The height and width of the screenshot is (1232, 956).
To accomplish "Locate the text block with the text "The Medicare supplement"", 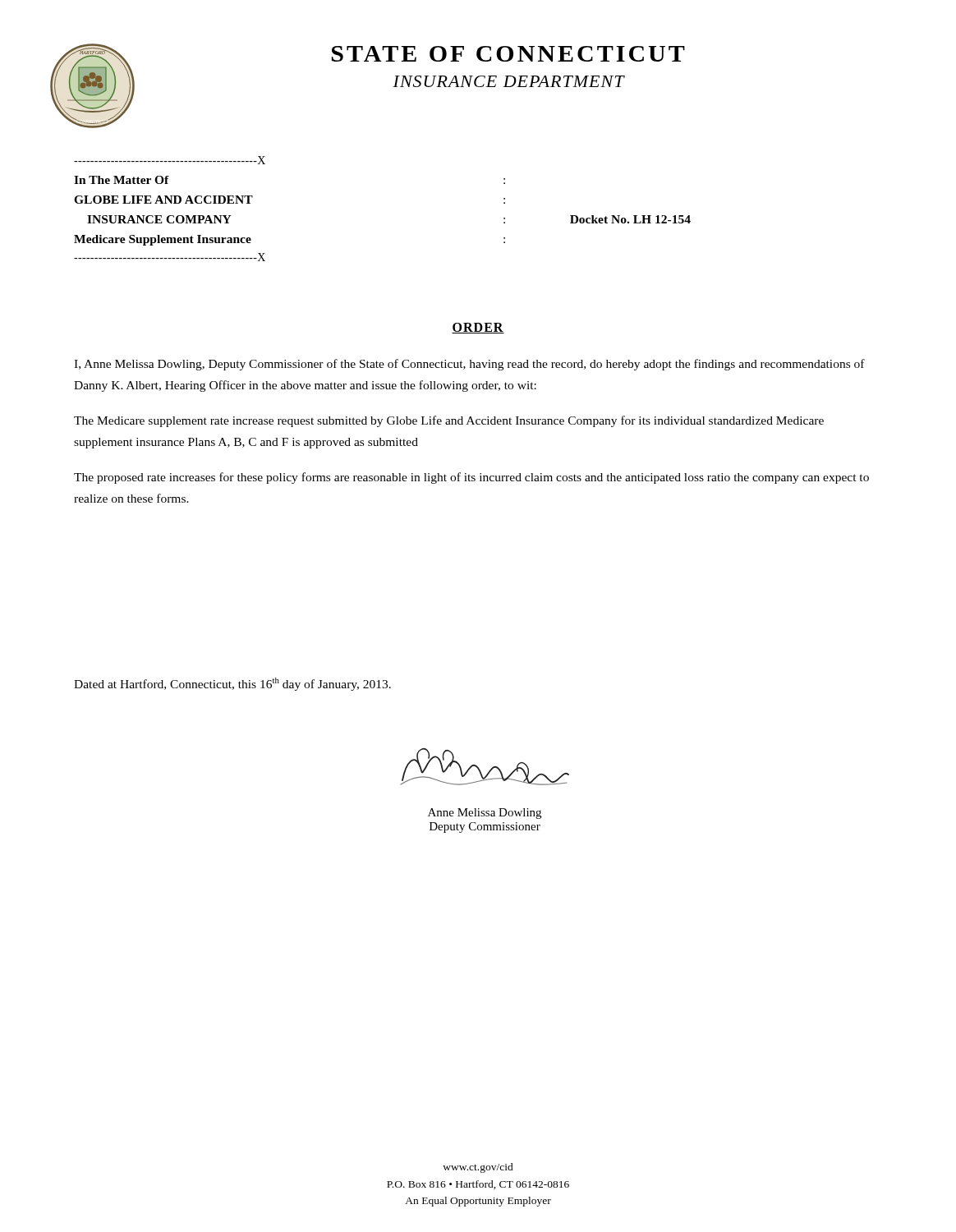I will 449,431.
